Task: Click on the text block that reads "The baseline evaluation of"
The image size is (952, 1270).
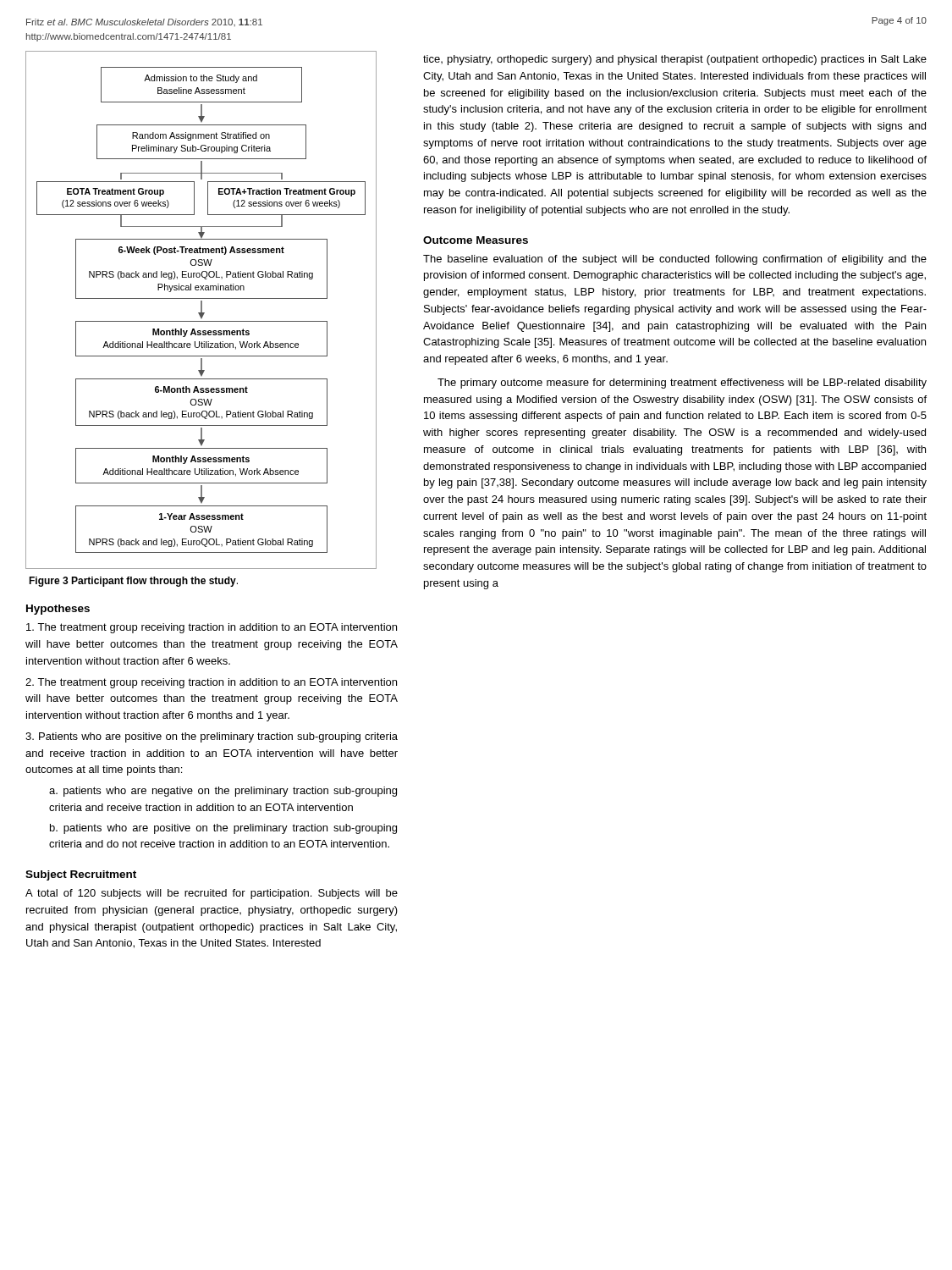Action: coord(675,308)
